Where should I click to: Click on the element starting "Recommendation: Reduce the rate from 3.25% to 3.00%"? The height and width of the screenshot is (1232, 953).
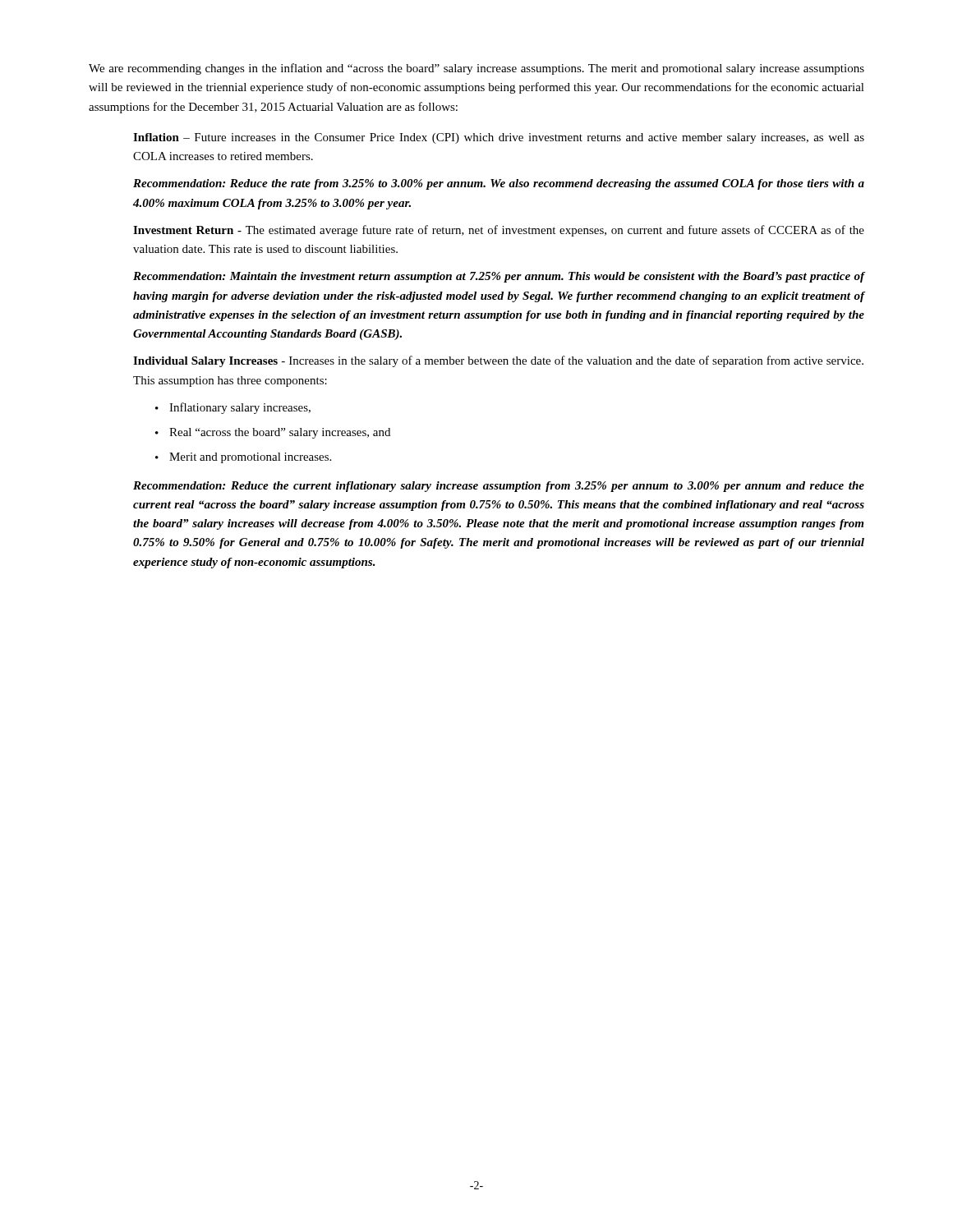pos(499,193)
